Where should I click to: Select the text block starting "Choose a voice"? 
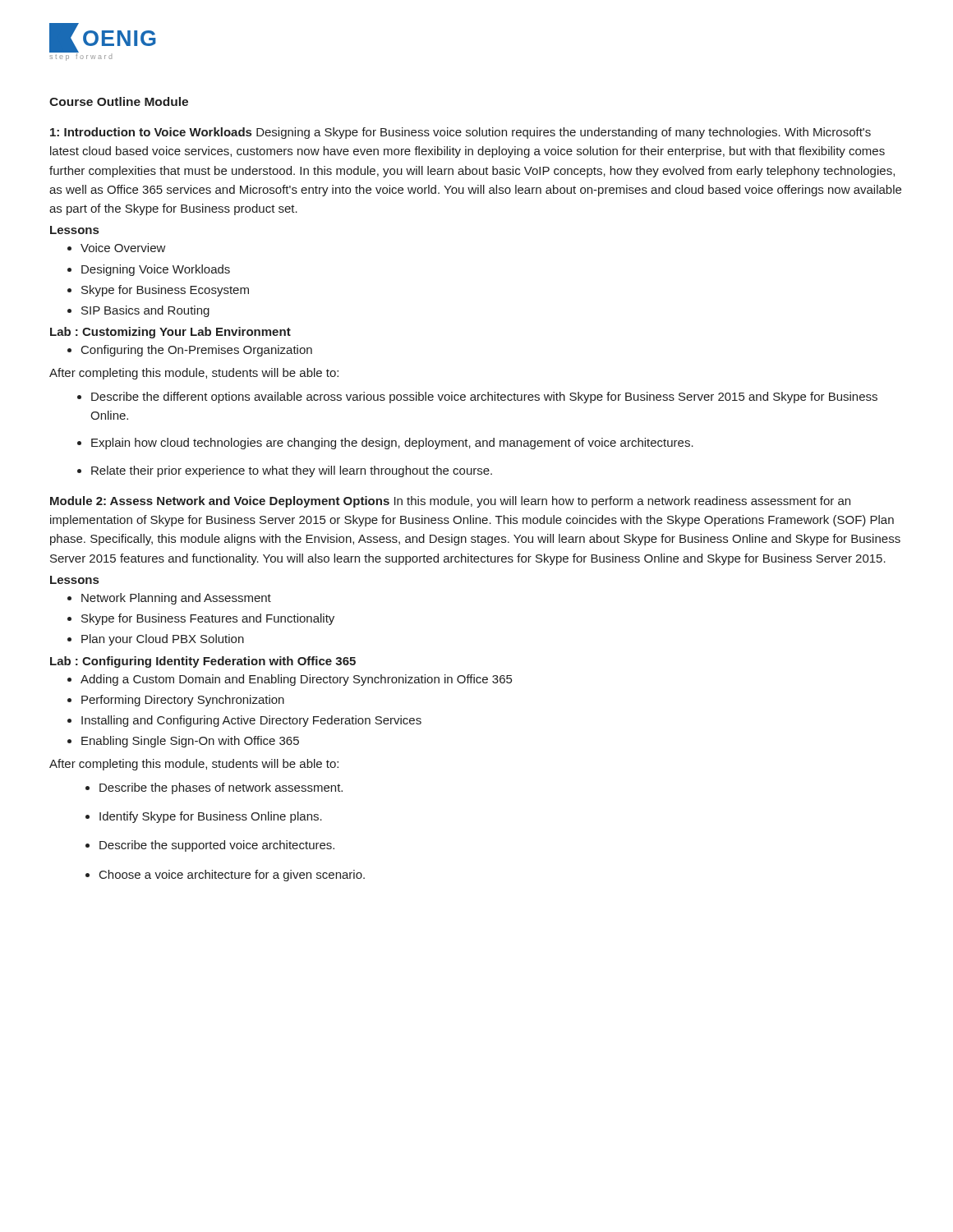[225, 876]
